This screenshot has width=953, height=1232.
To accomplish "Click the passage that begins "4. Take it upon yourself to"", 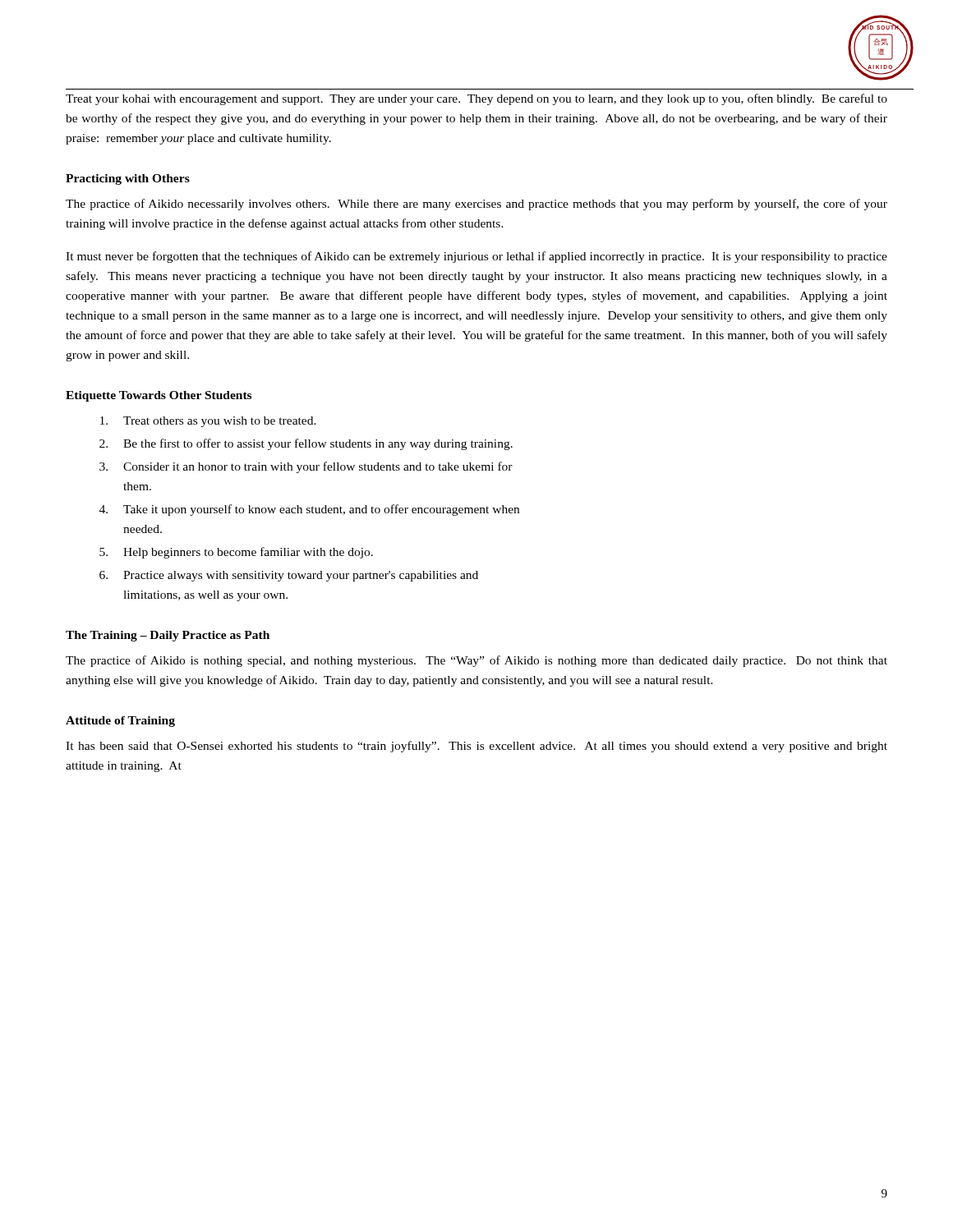I will pos(476,519).
